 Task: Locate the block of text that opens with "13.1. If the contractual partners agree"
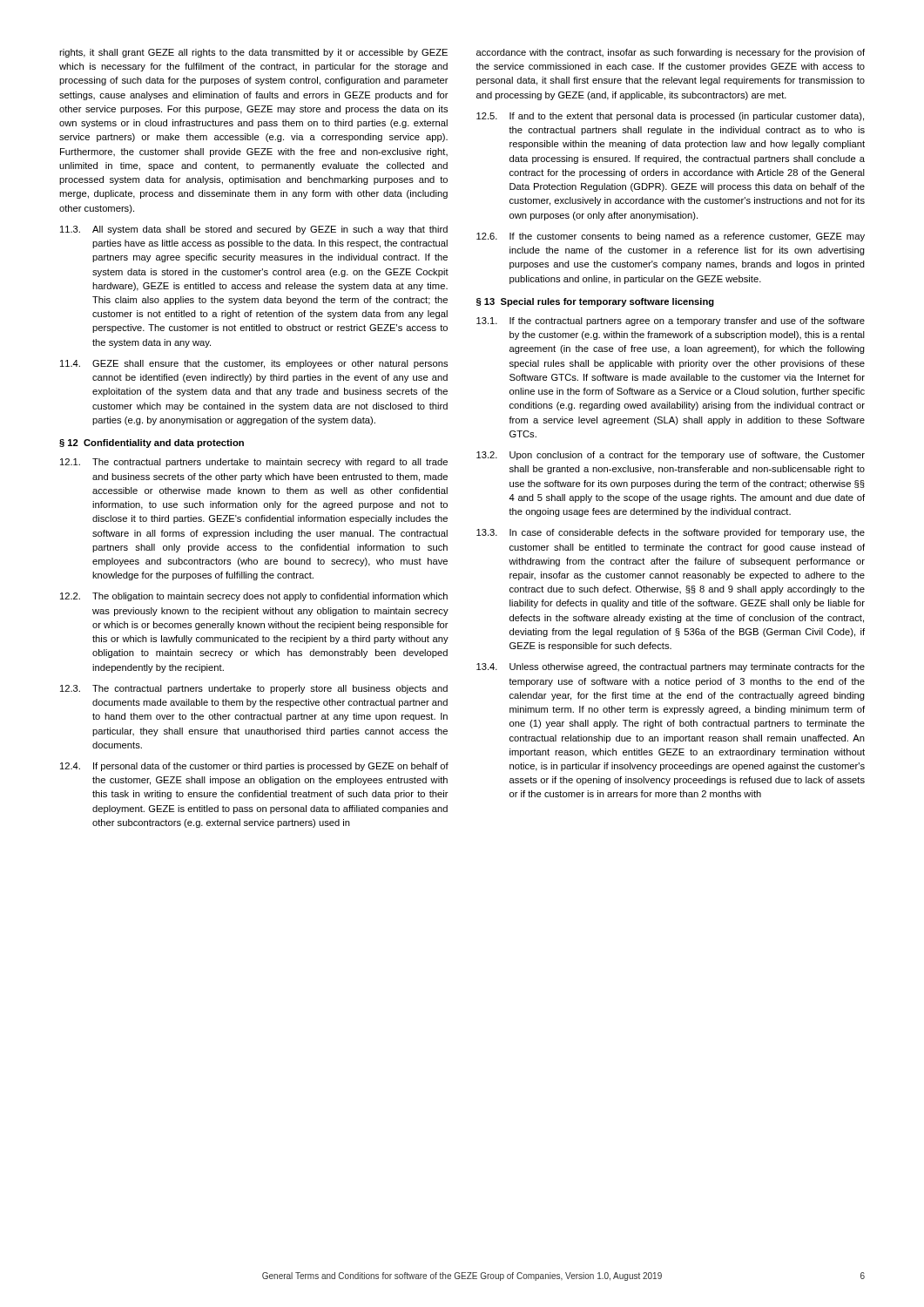point(670,377)
